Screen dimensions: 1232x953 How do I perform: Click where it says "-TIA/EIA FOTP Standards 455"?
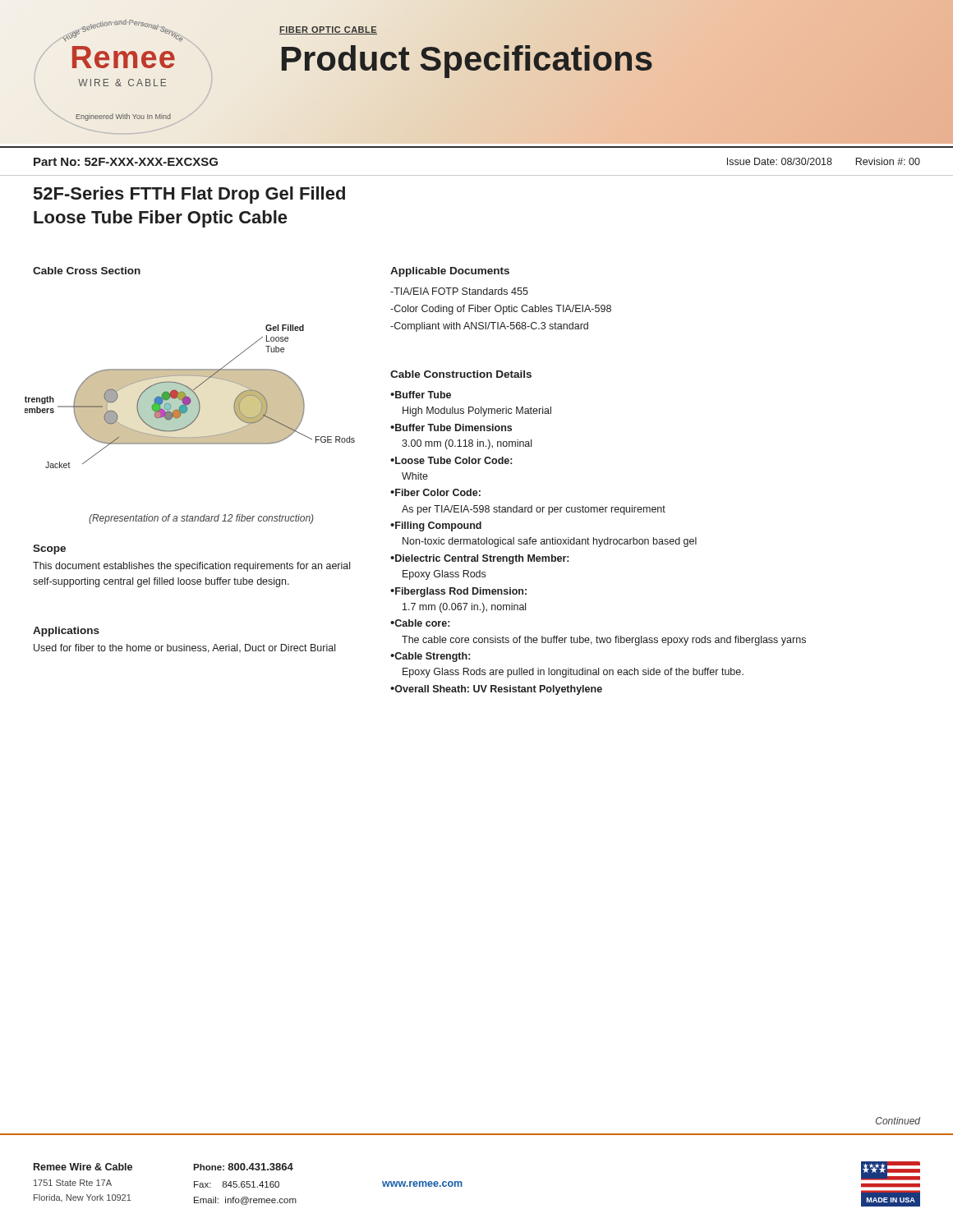tap(459, 292)
